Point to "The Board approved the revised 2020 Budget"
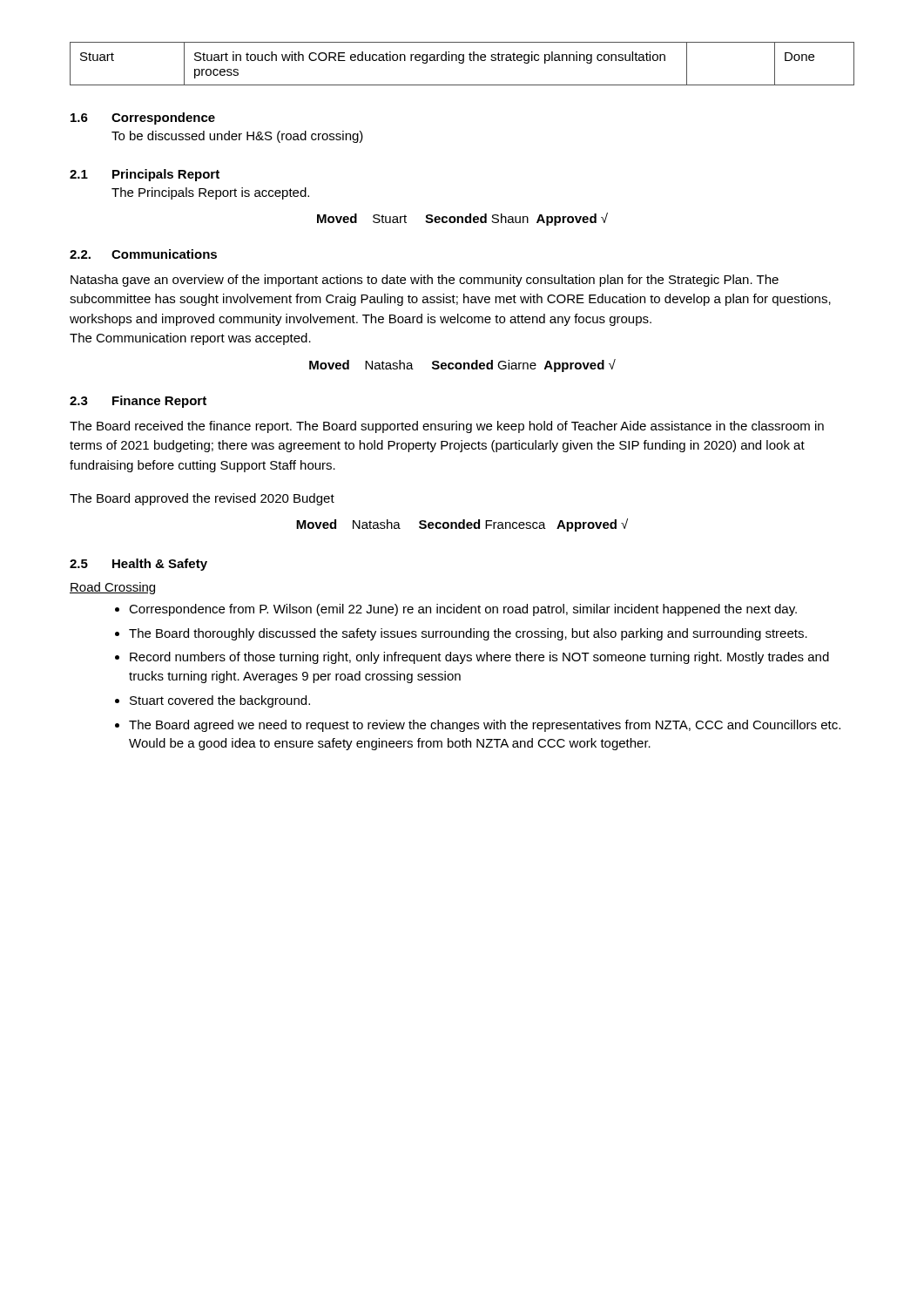Screen dimensions: 1307x924 pos(202,498)
